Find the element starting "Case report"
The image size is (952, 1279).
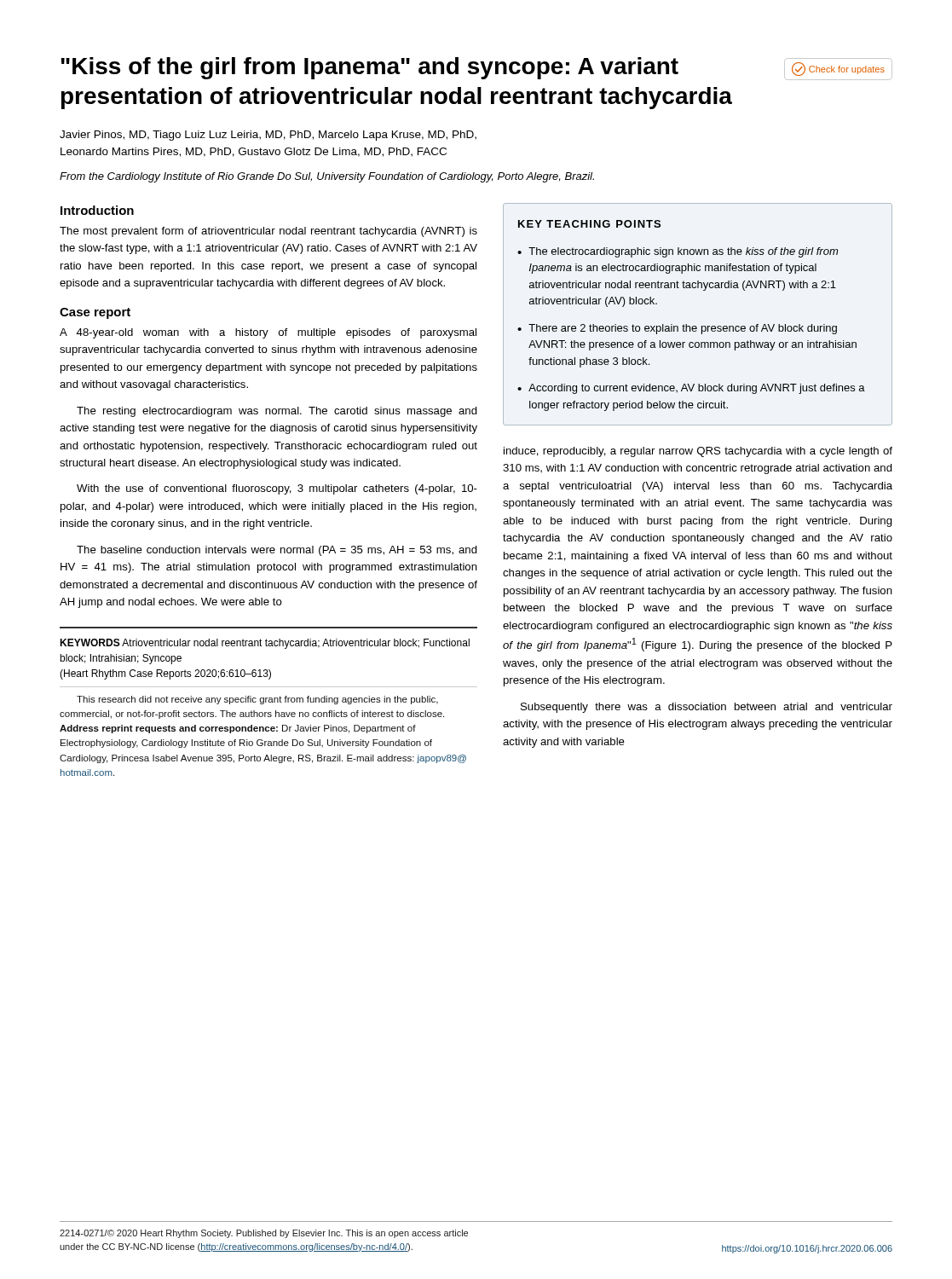[95, 312]
